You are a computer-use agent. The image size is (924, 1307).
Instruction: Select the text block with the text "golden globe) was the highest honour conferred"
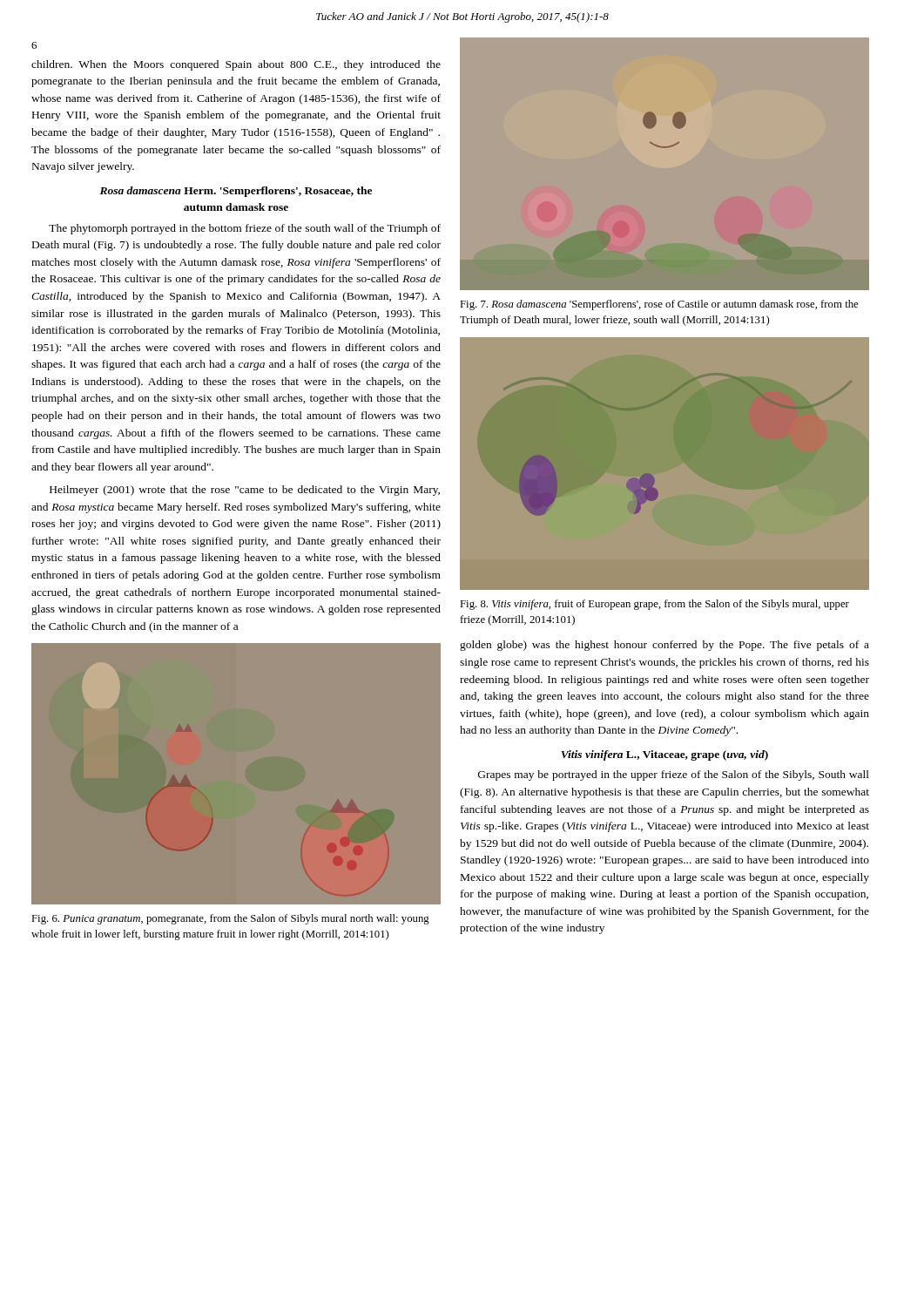tap(664, 688)
